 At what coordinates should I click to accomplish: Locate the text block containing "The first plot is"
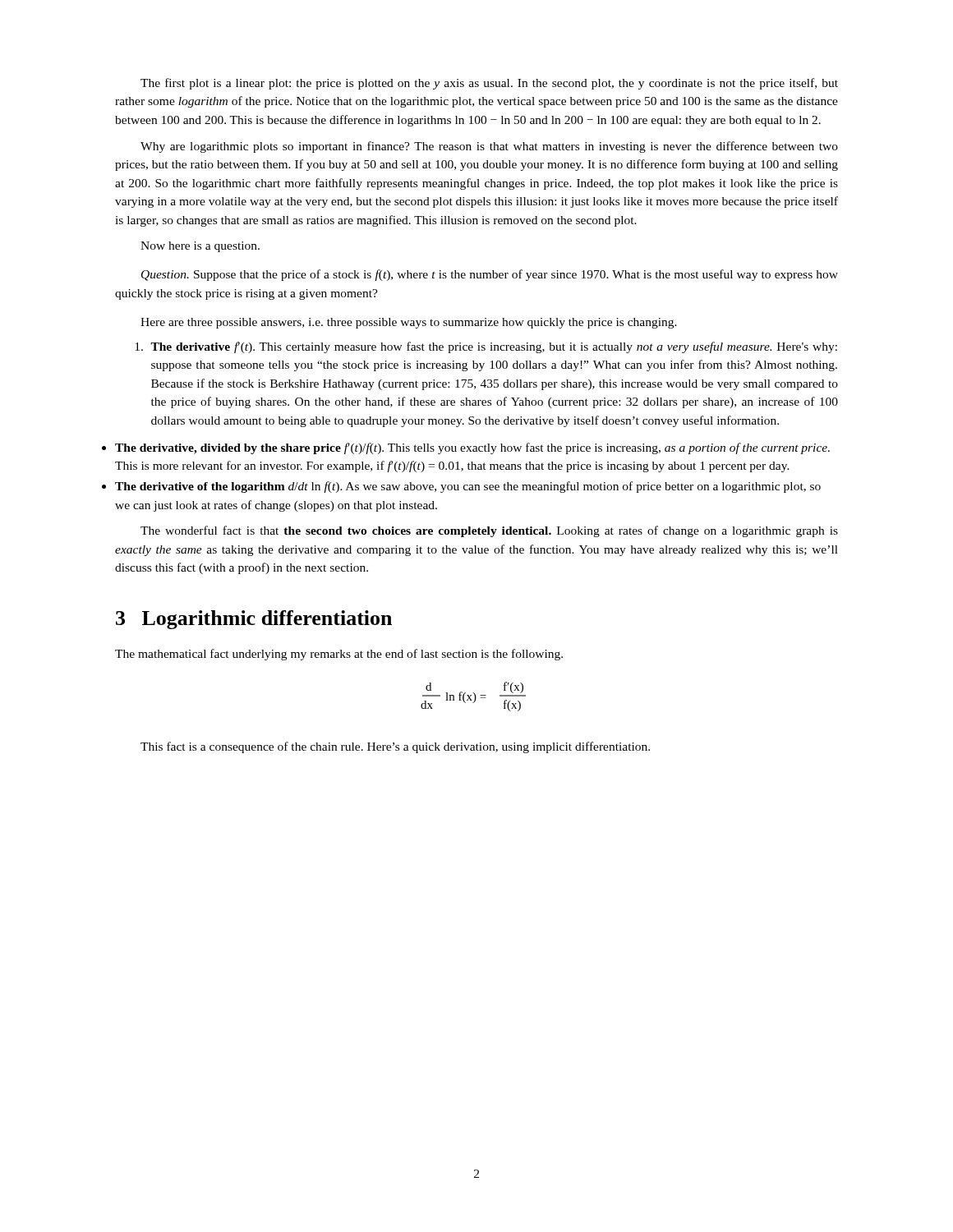coord(476,165)
